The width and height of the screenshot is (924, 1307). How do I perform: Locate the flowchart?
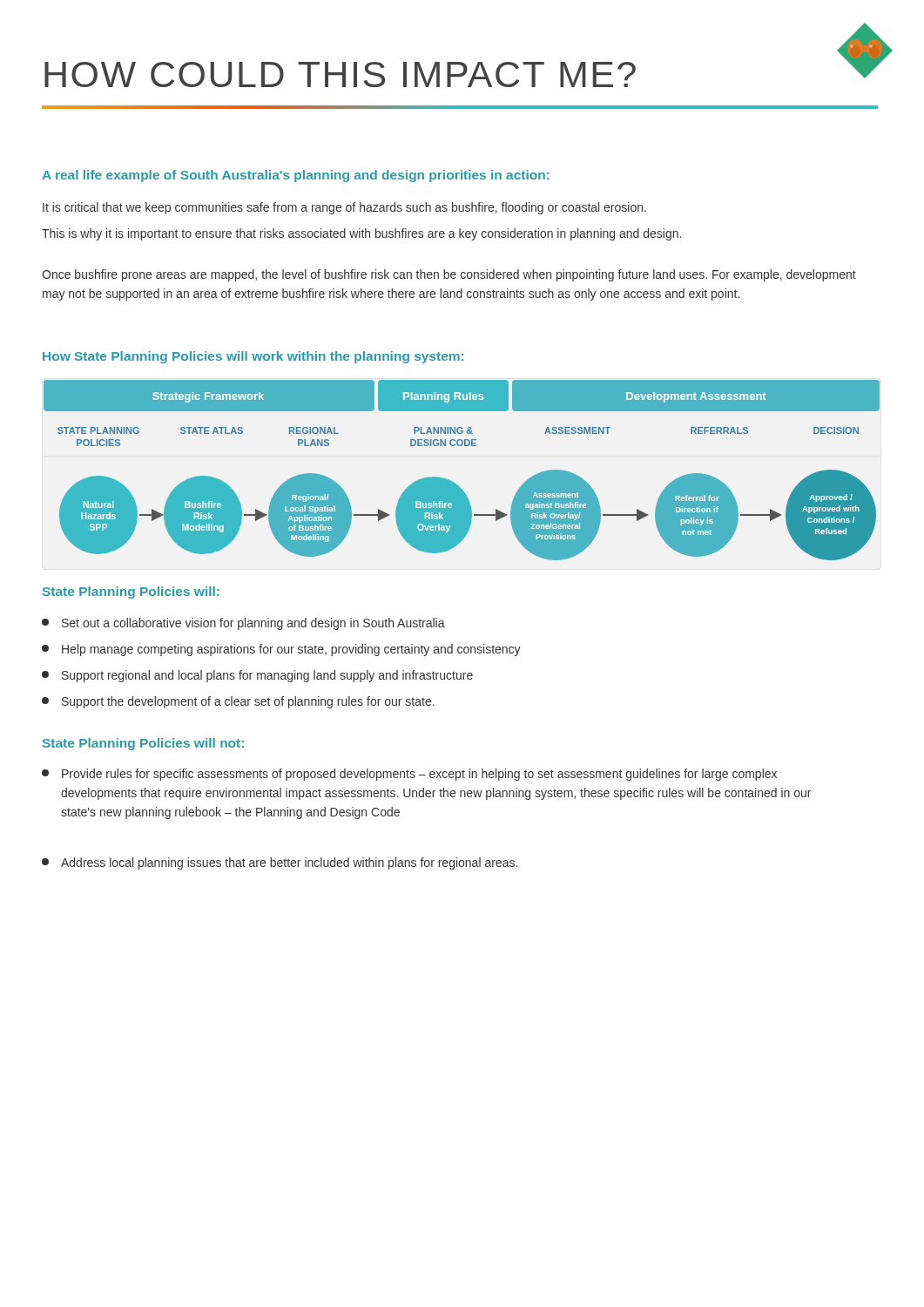pos(462,474)
